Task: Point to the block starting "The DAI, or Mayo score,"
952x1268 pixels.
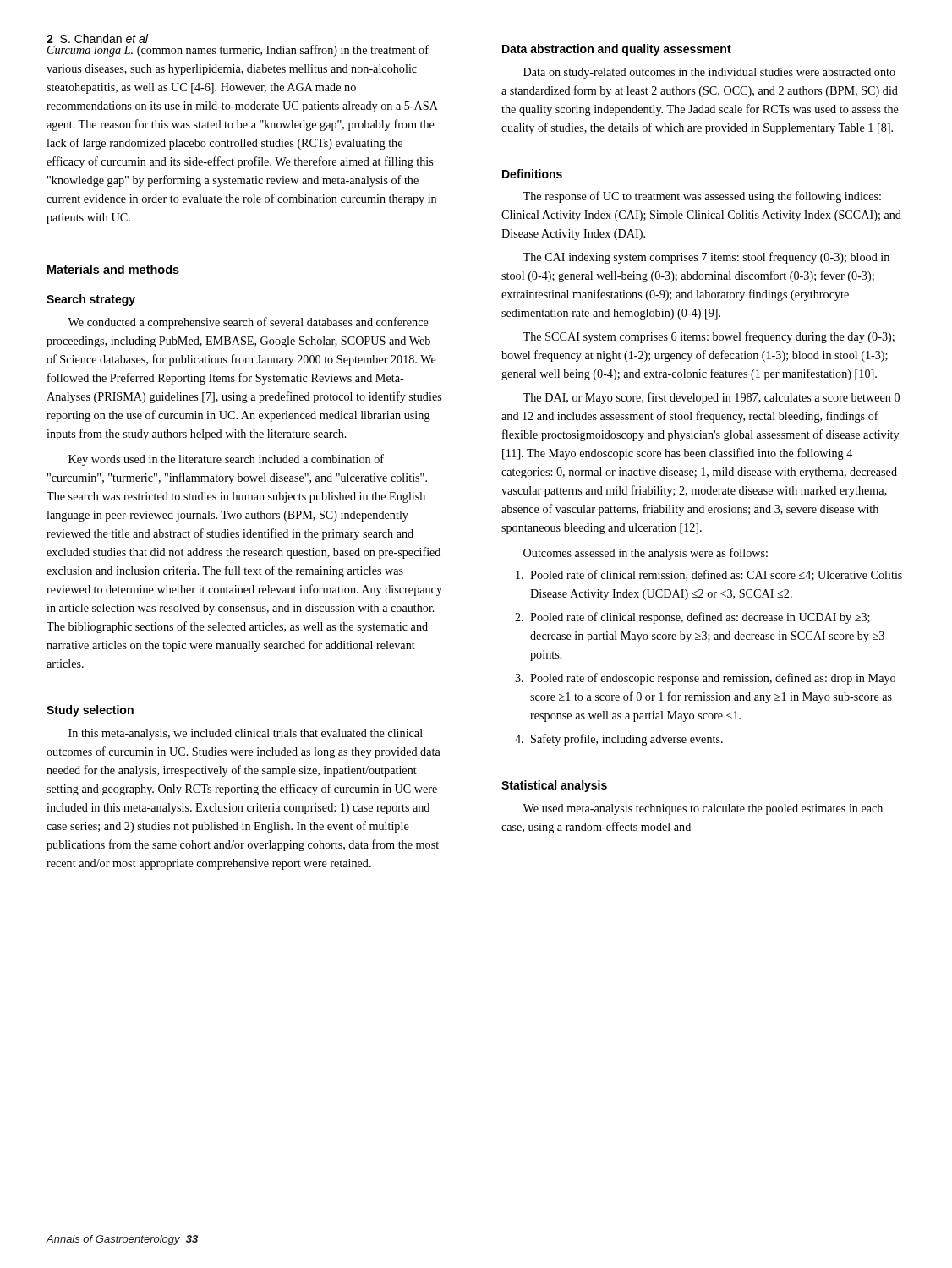Action: coord(702,463)
